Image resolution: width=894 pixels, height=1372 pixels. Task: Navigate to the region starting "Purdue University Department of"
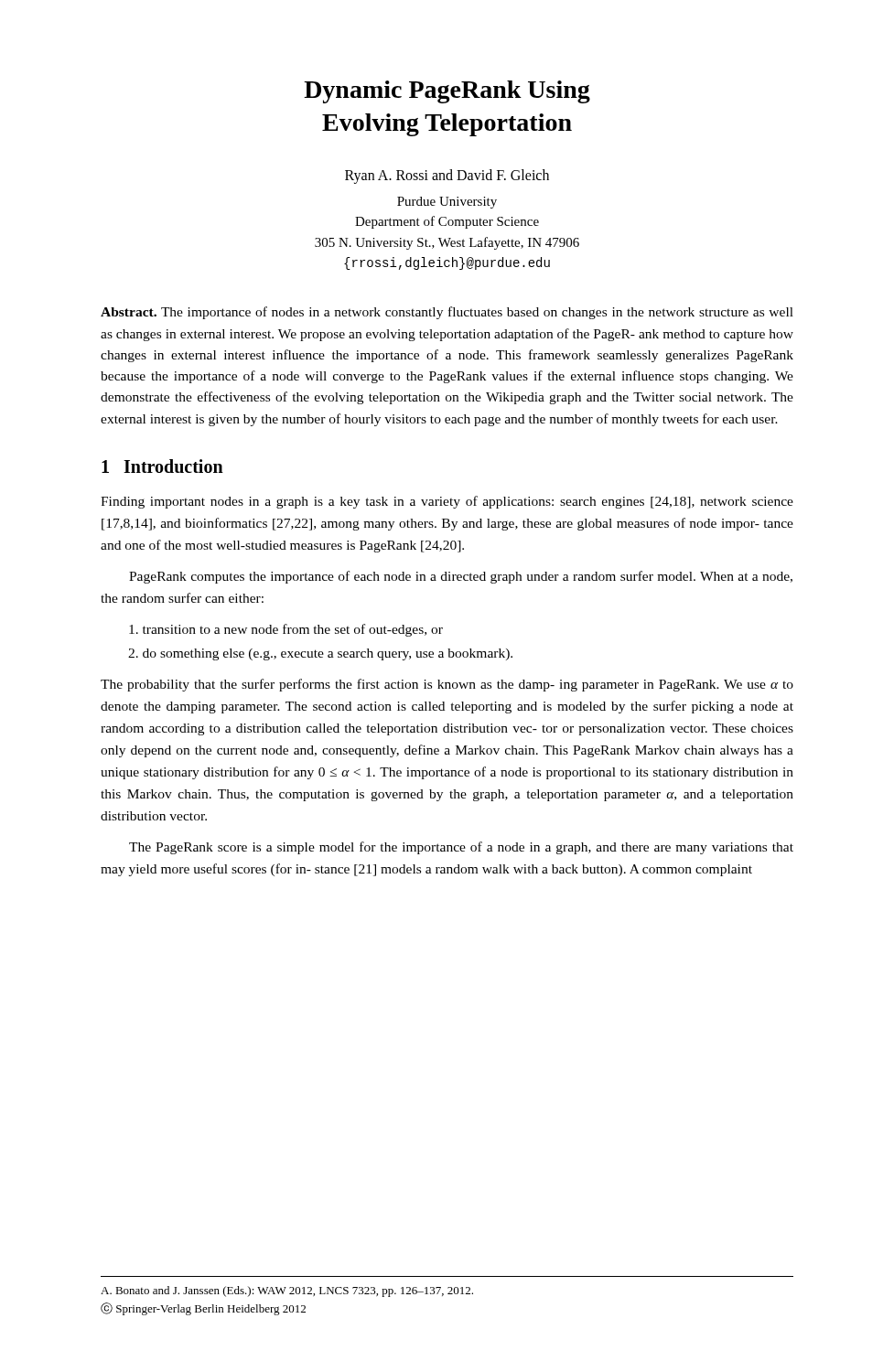447,232
